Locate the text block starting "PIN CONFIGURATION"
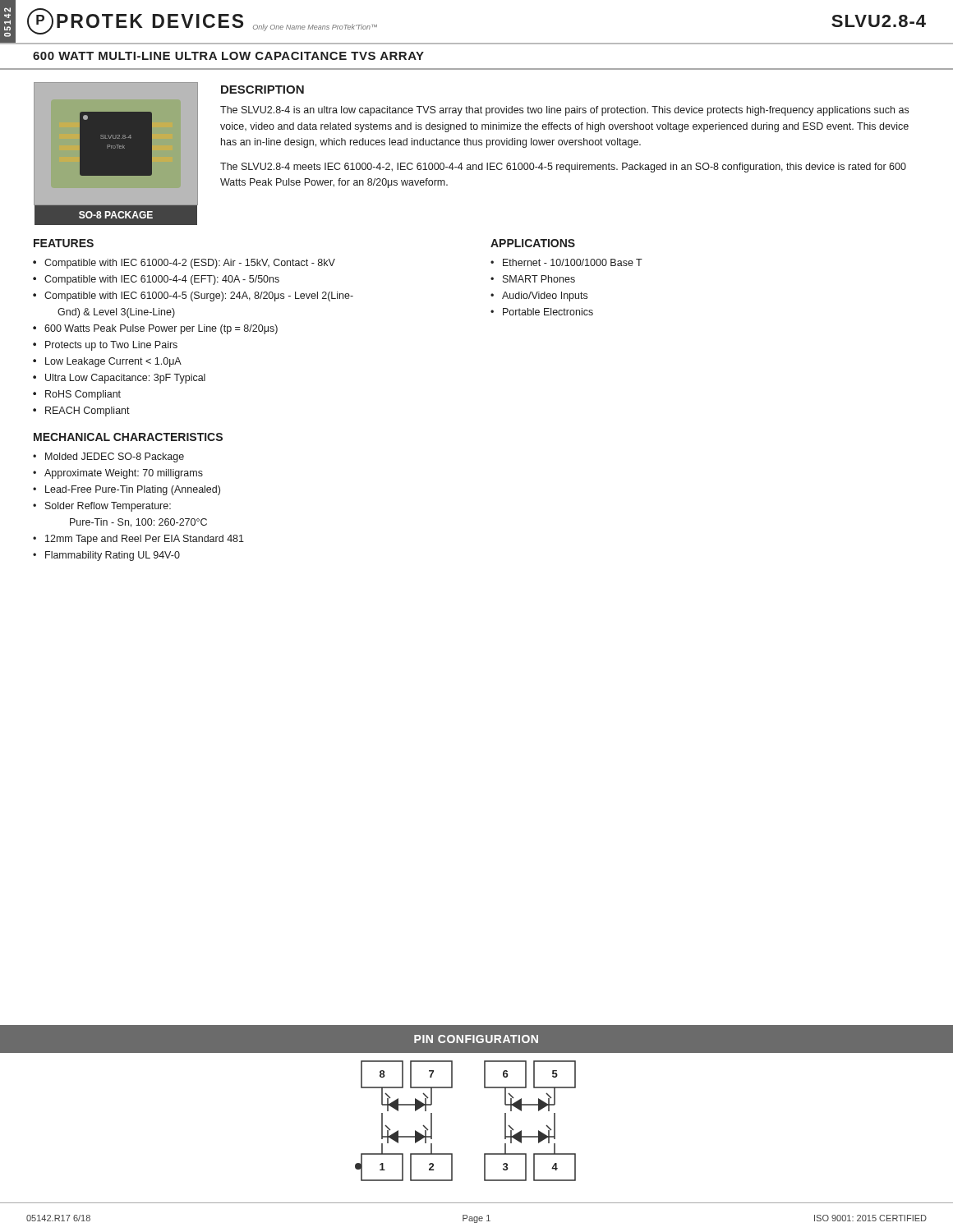 [476, 1039]
